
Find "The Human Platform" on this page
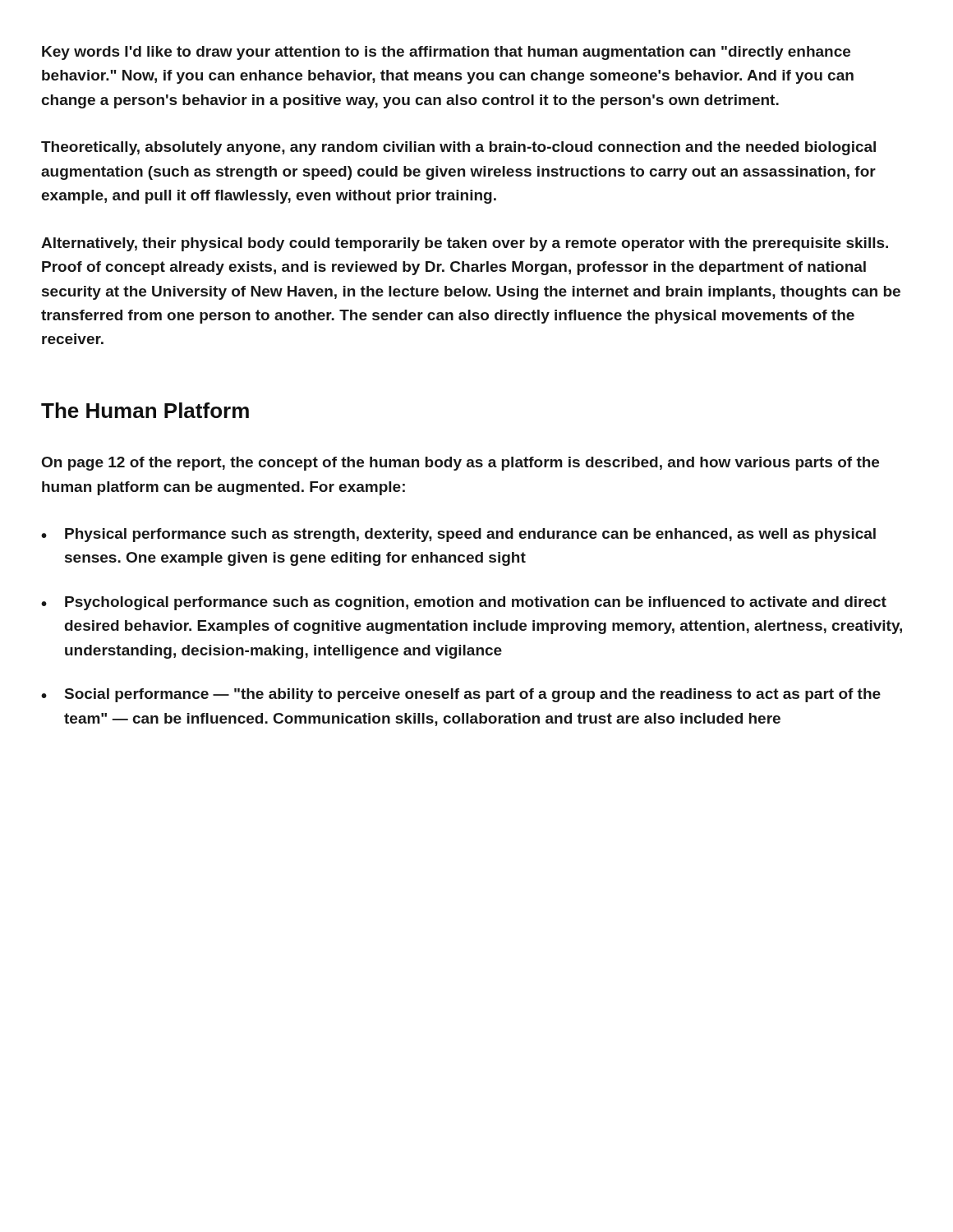[146, 411]
